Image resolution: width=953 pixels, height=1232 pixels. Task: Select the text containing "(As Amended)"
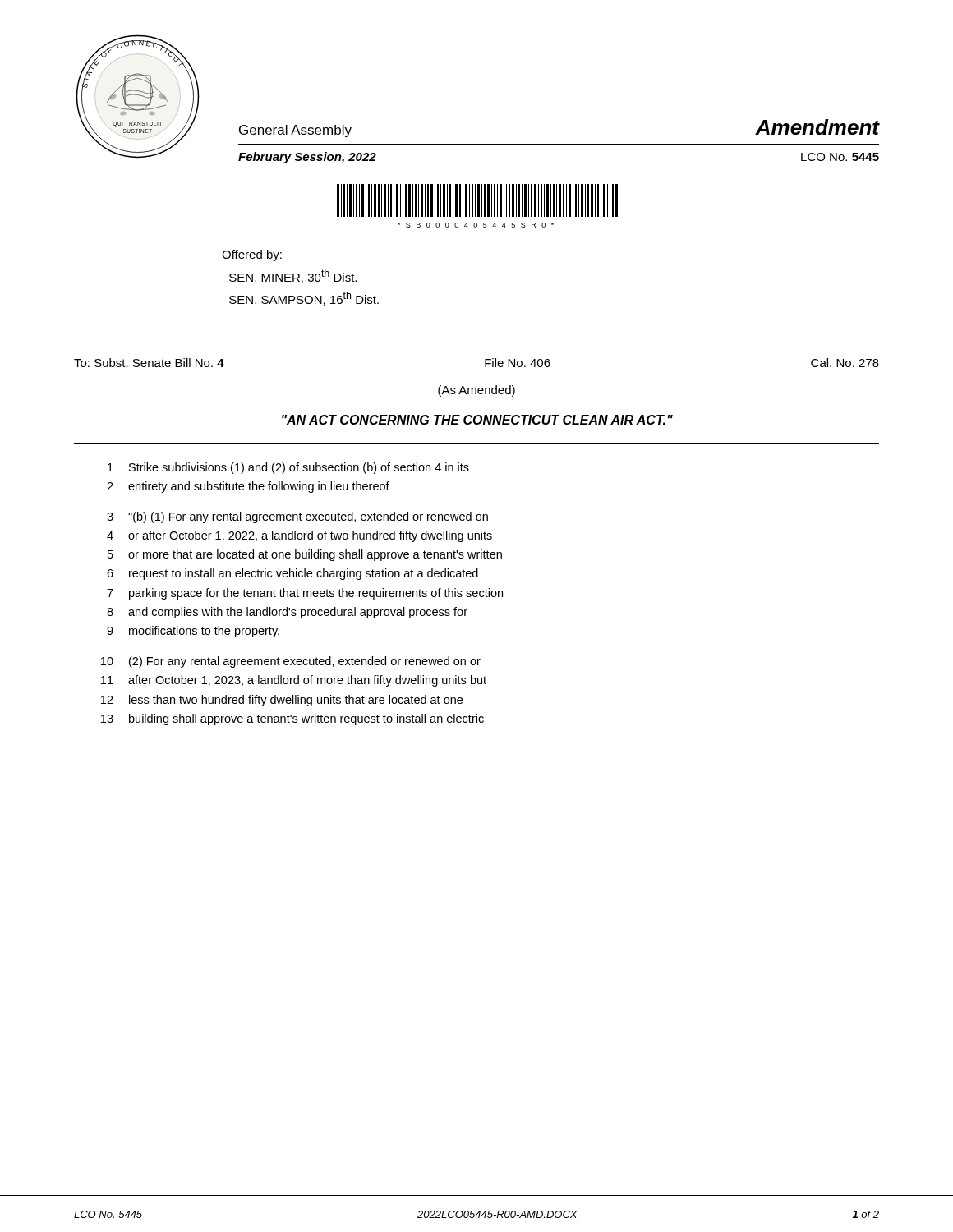[x=476, y=389]
